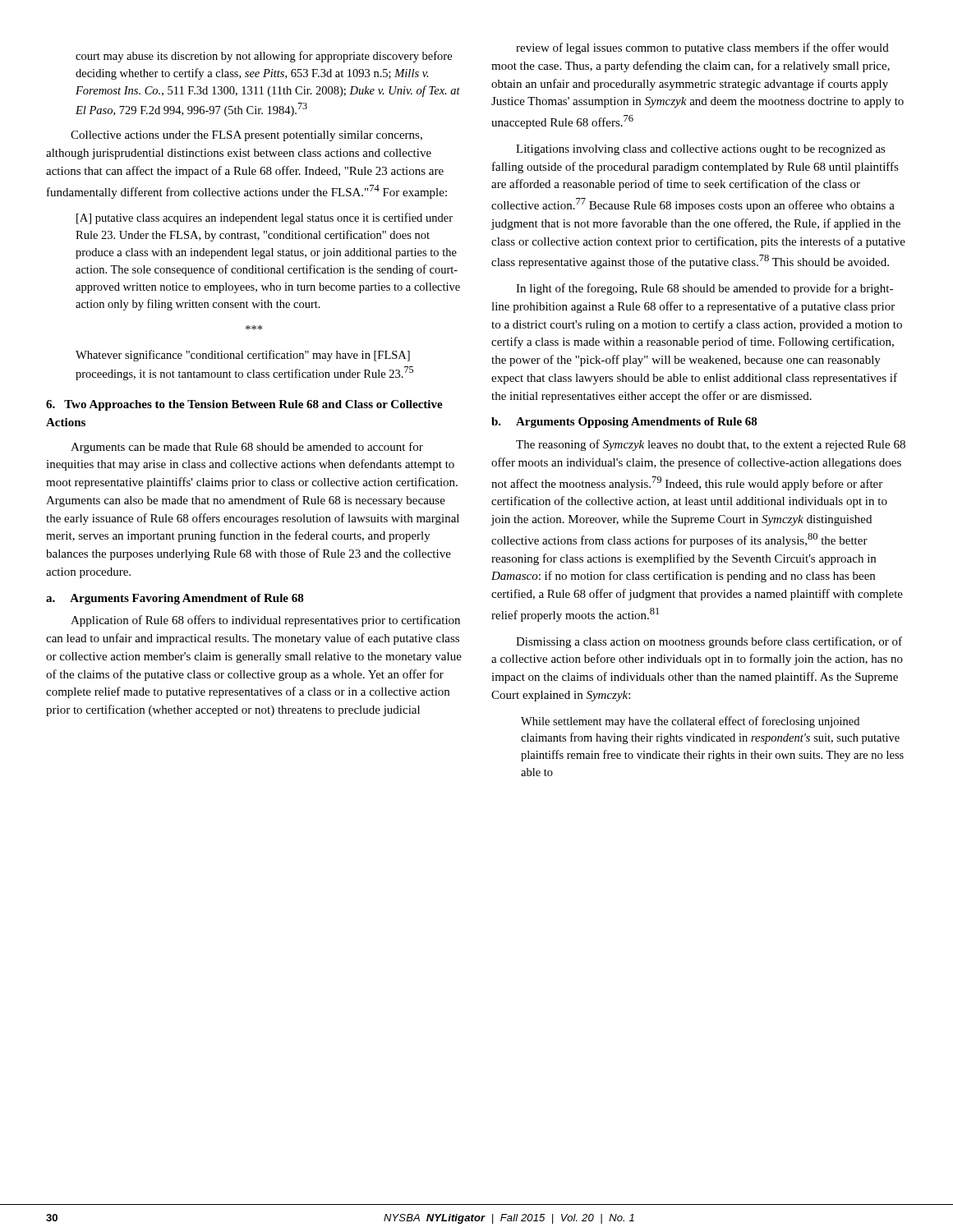Click on the section header with the text "6. Two Approaches"
Image resolution: width=953 pixels, height=1232 pixels.
coord(244,413)
